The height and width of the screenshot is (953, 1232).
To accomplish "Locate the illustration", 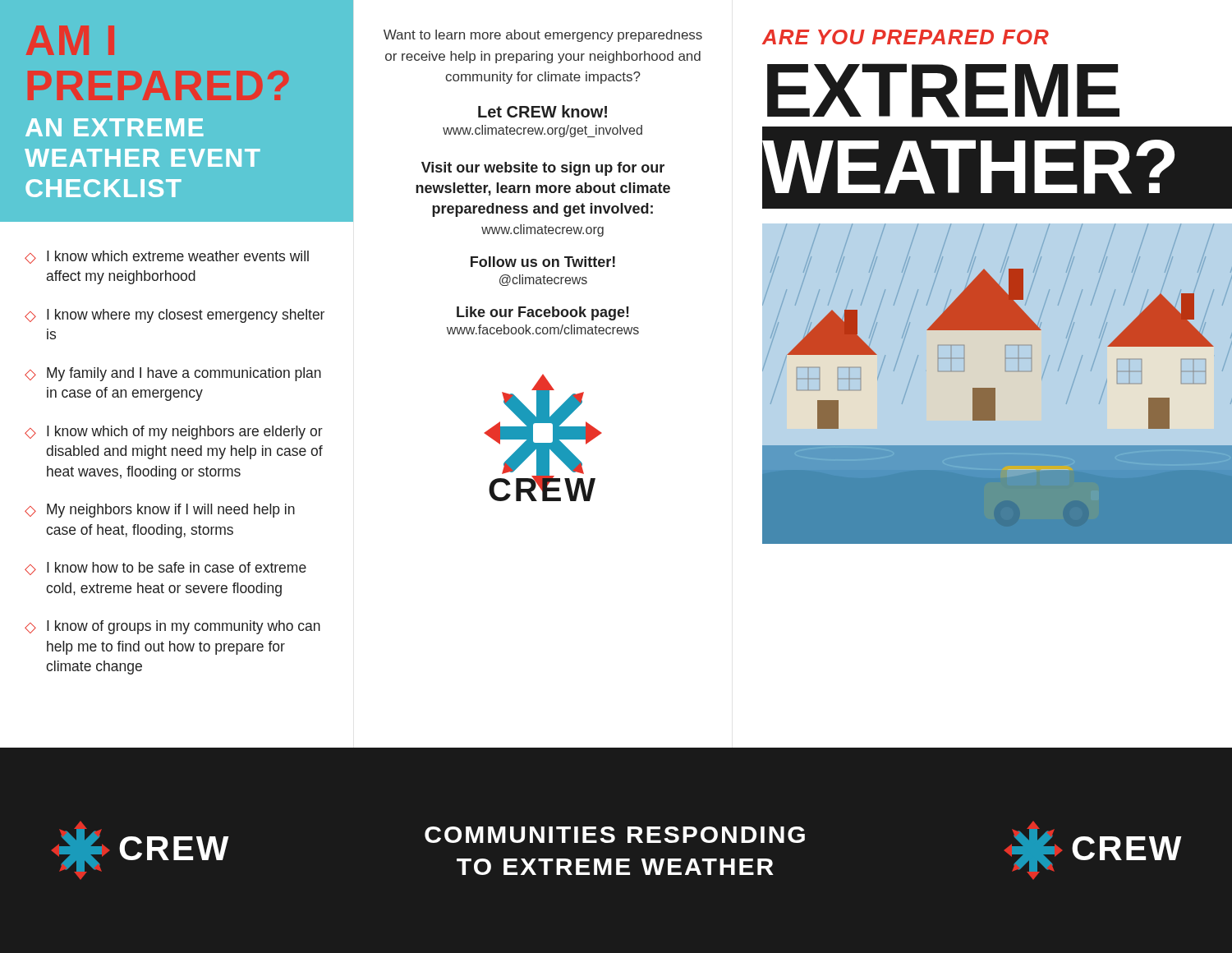I will 997,485.
